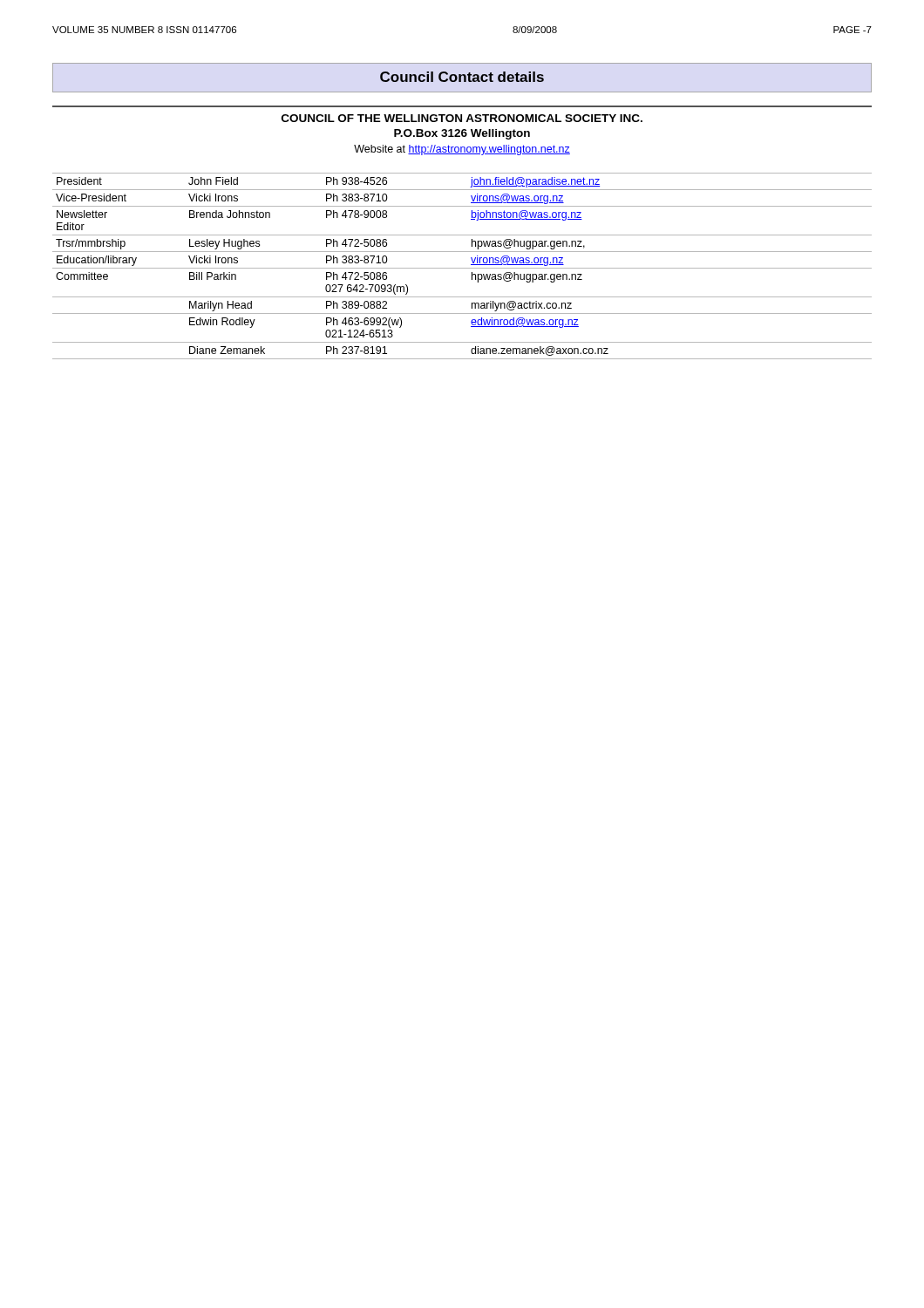
Task: Select the table that reads "Bill Parkin"
Action: 462,266
